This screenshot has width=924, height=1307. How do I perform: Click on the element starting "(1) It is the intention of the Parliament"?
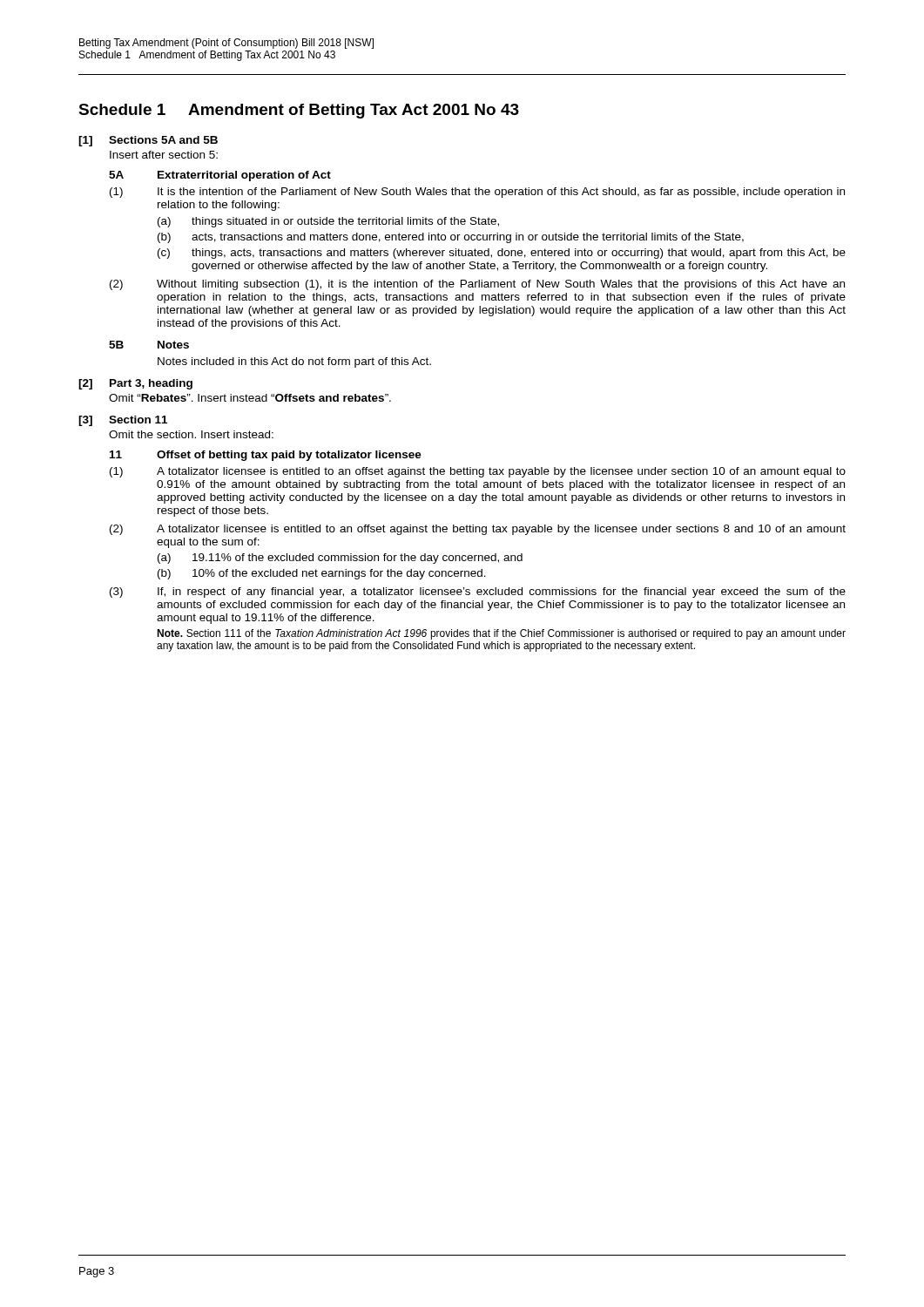click(x=477, y=198)
